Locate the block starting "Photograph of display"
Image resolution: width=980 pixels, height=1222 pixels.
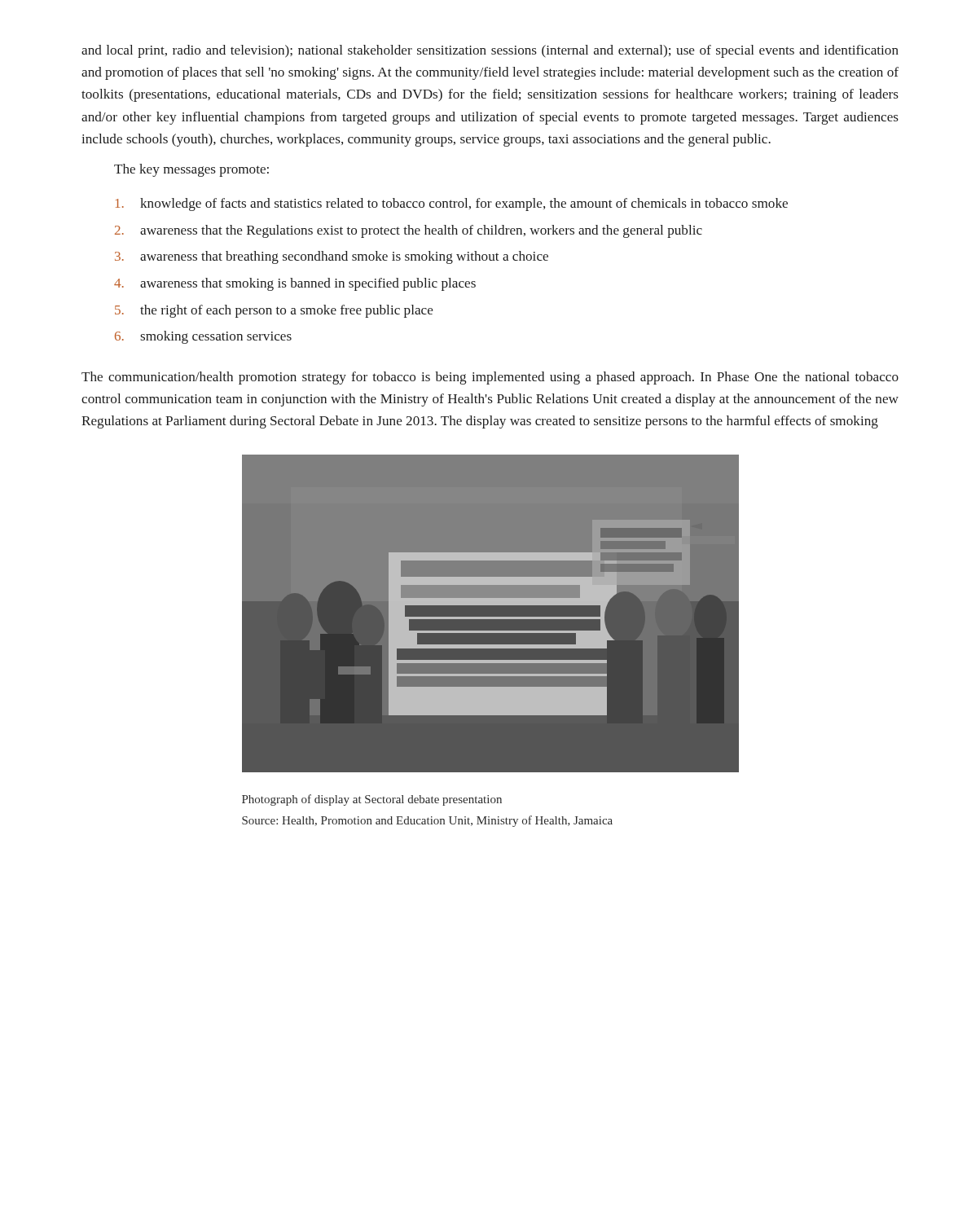[x=372, y=799]
